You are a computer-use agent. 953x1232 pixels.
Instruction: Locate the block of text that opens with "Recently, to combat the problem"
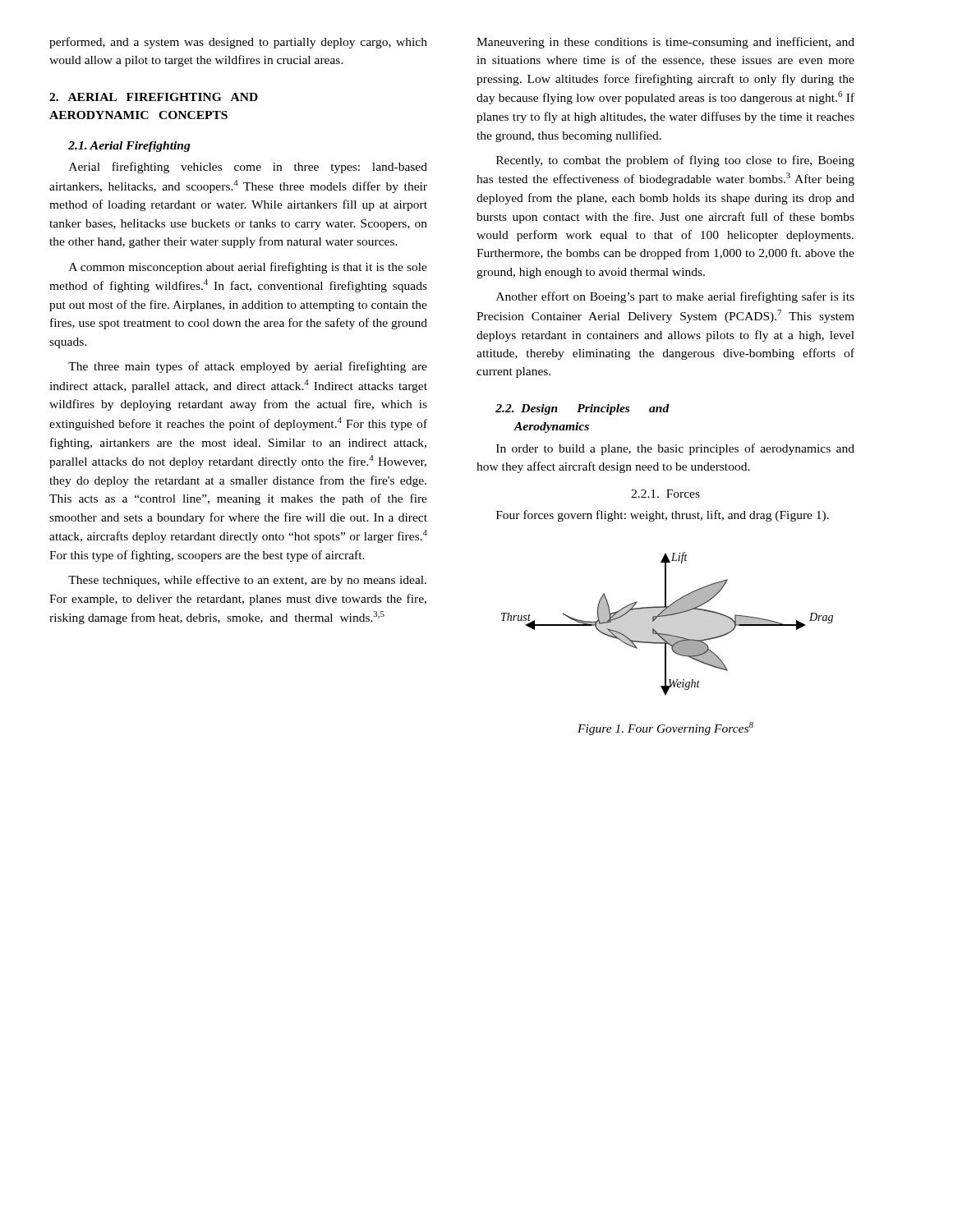pyautogui.click(x=665, y=216)
